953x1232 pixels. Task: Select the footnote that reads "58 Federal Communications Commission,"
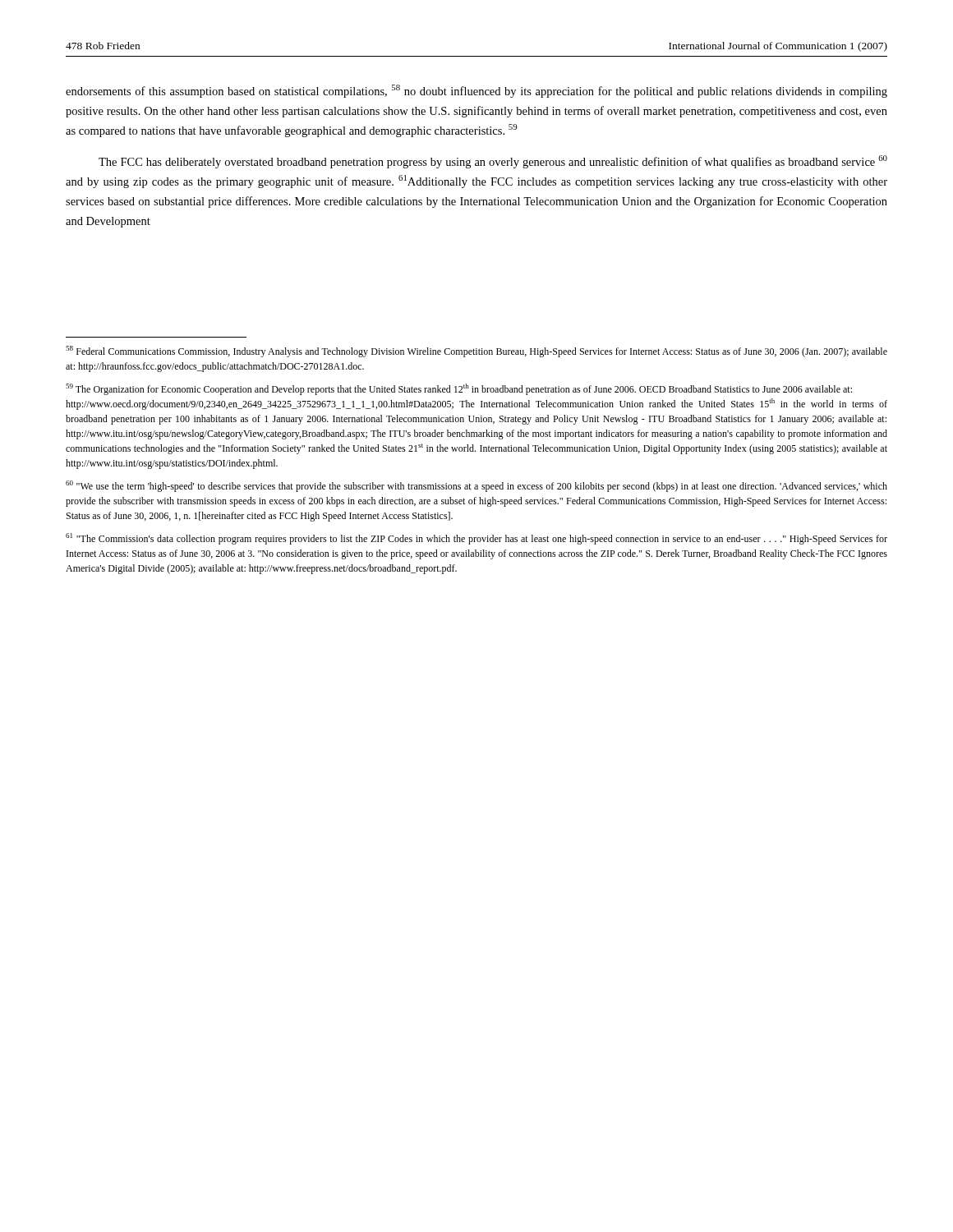(476, 359)
